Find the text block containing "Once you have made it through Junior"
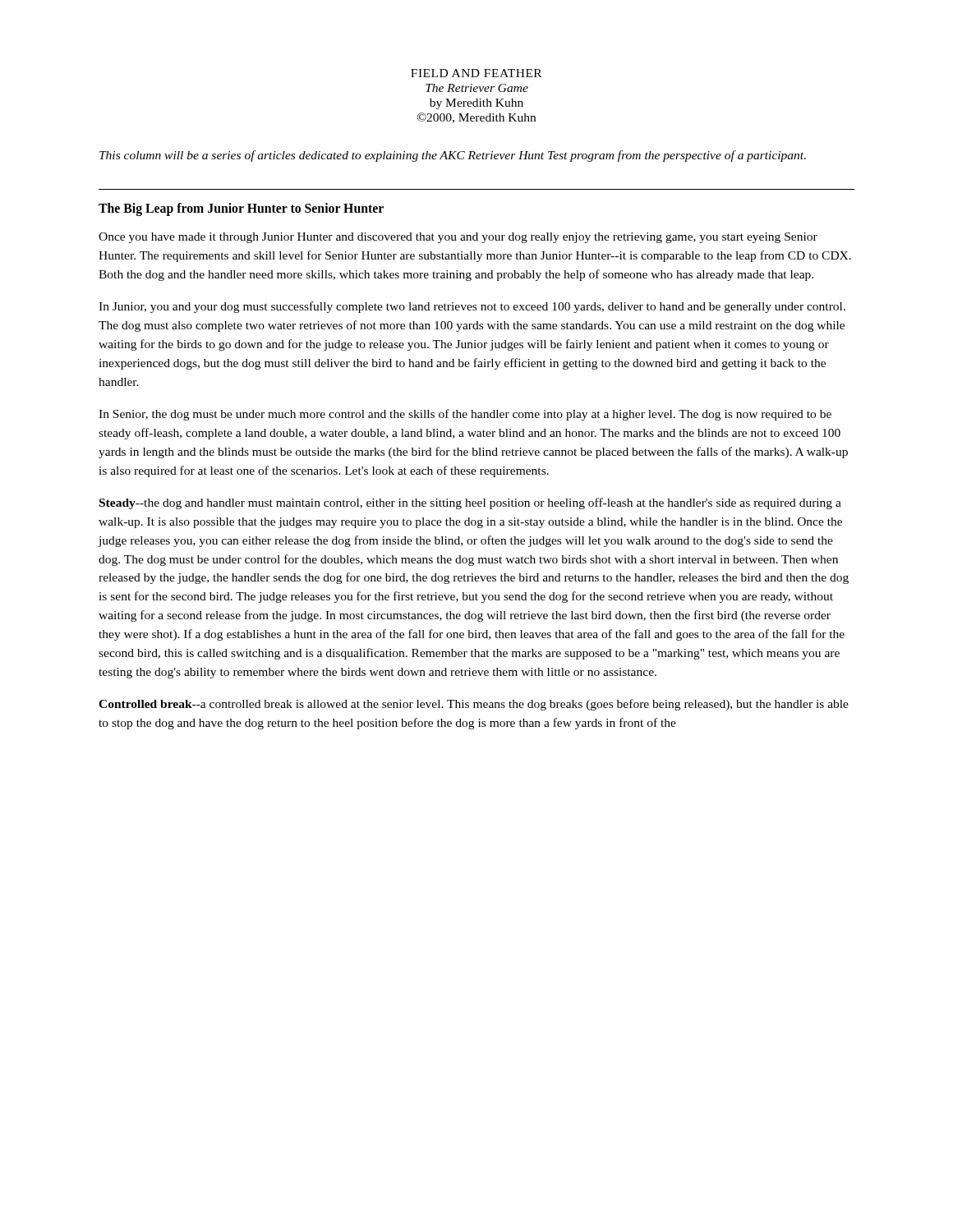The image size is (953, 1232). pyautogui.click(x=475, y=255)
